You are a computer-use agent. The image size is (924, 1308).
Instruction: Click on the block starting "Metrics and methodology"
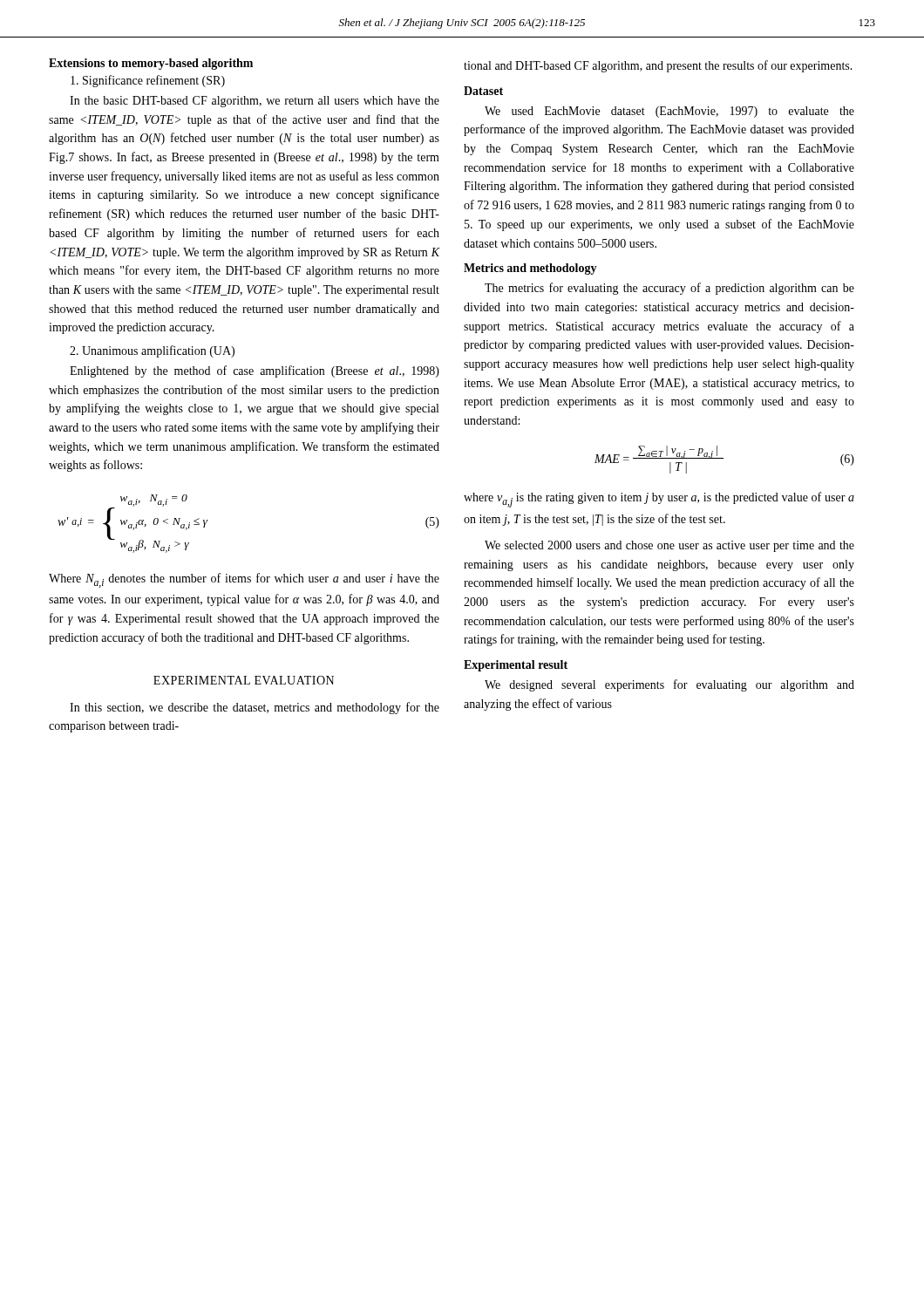point(530,268)
